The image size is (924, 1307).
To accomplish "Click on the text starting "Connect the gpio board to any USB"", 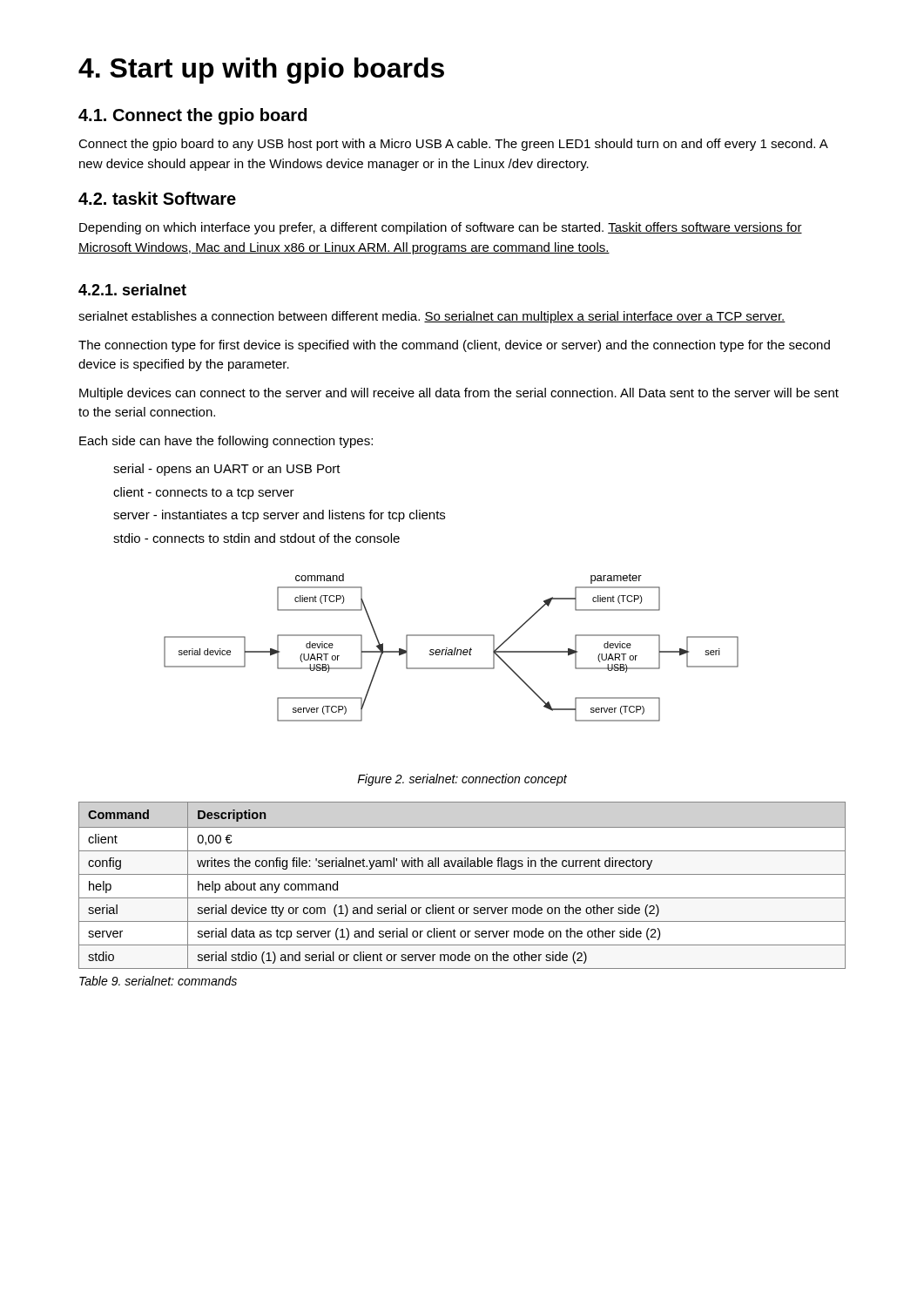I will (x=462, y=154).
